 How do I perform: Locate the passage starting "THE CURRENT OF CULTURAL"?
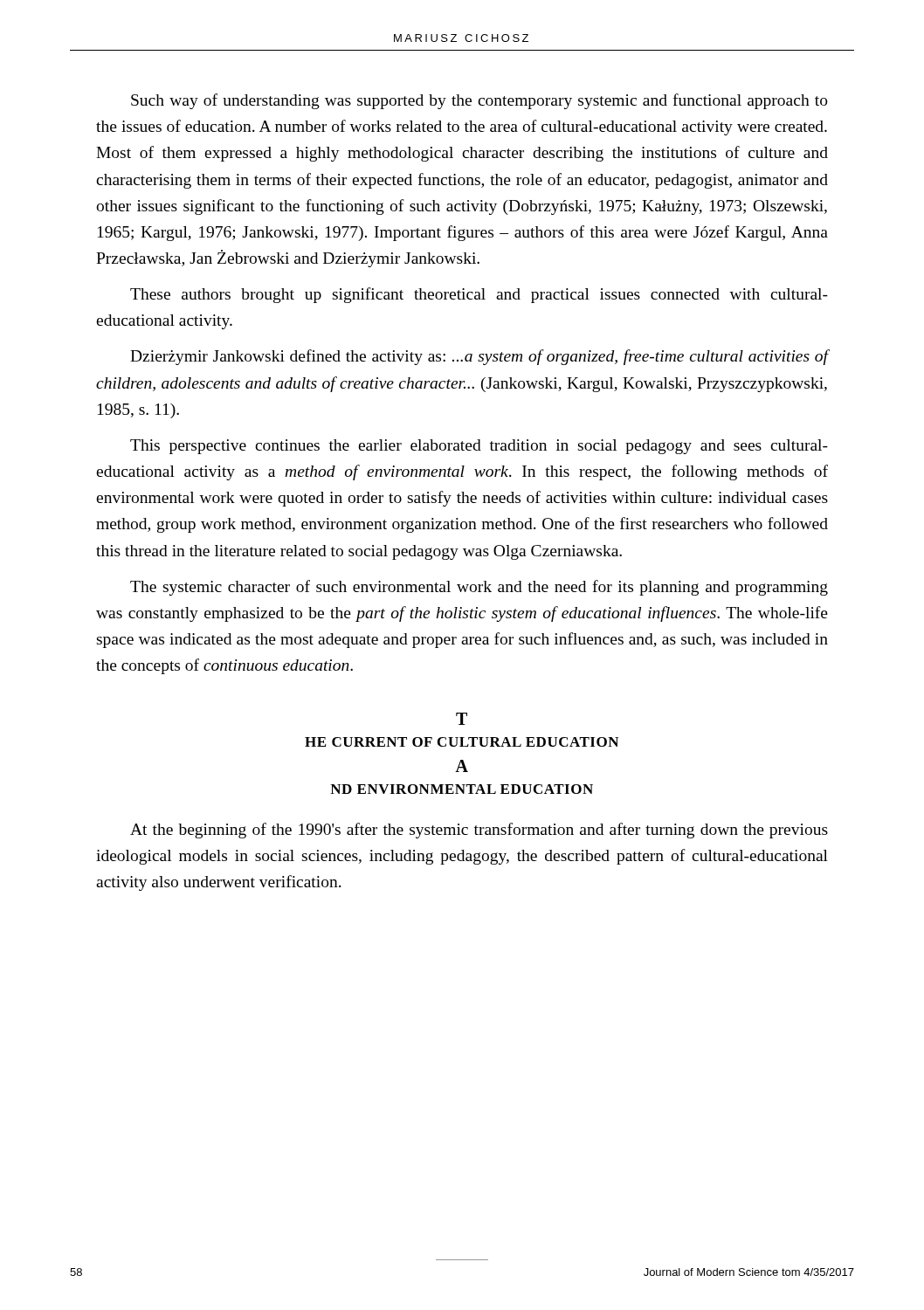coord(462,754)
